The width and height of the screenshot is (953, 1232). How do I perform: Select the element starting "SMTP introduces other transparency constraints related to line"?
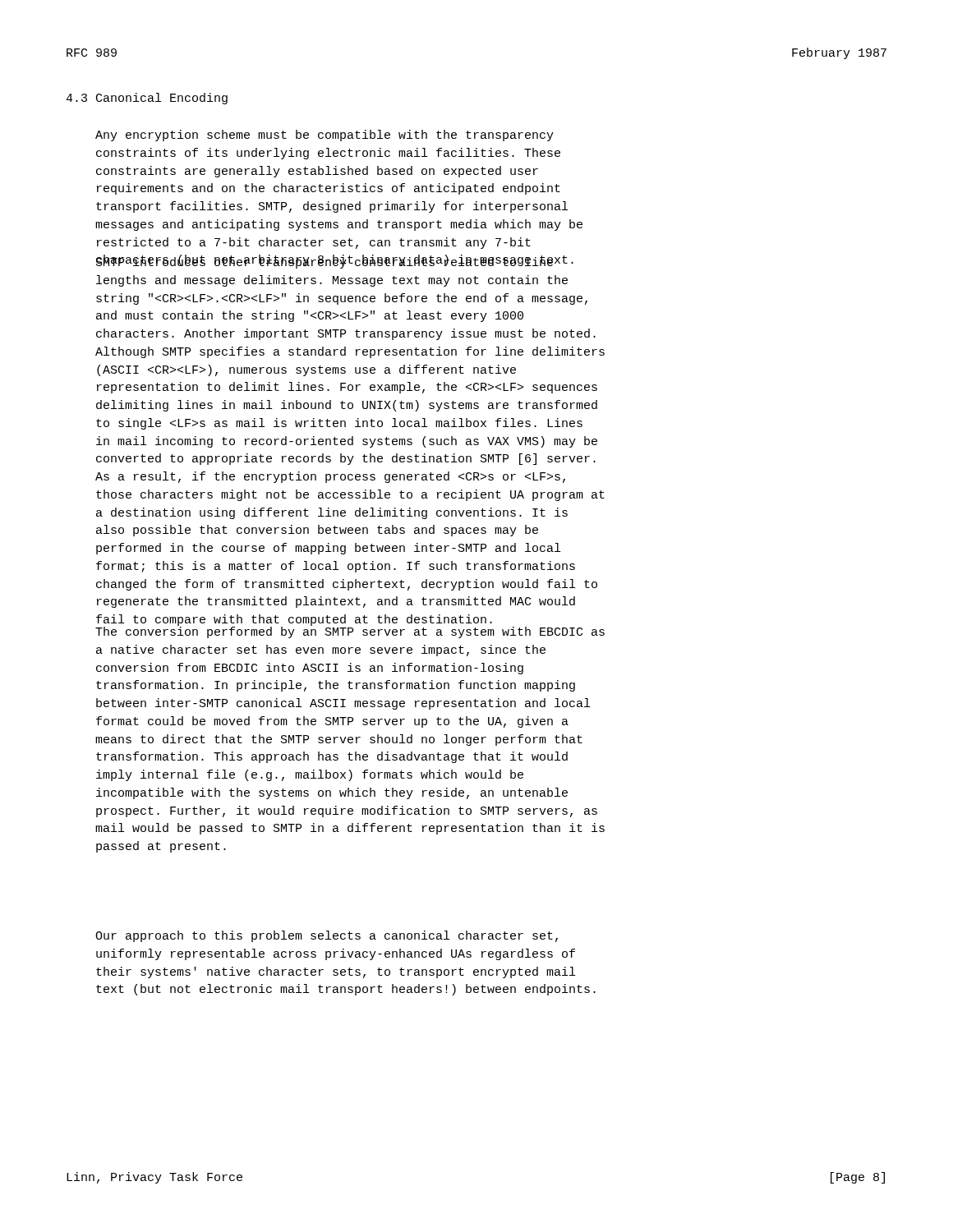click(336, 442)
